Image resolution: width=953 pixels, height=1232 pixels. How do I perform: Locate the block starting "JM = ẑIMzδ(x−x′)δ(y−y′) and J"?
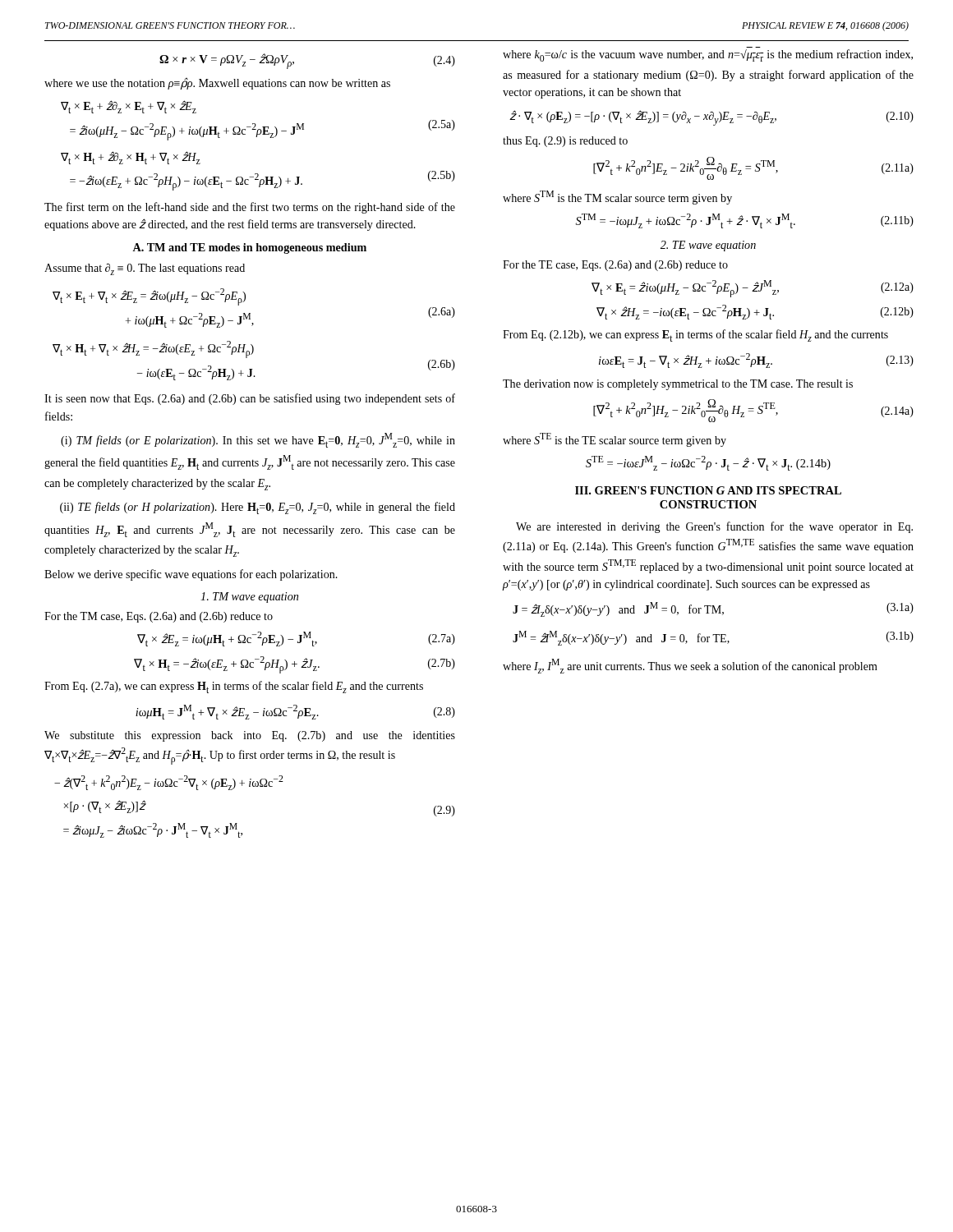click(x=708, y=638)
